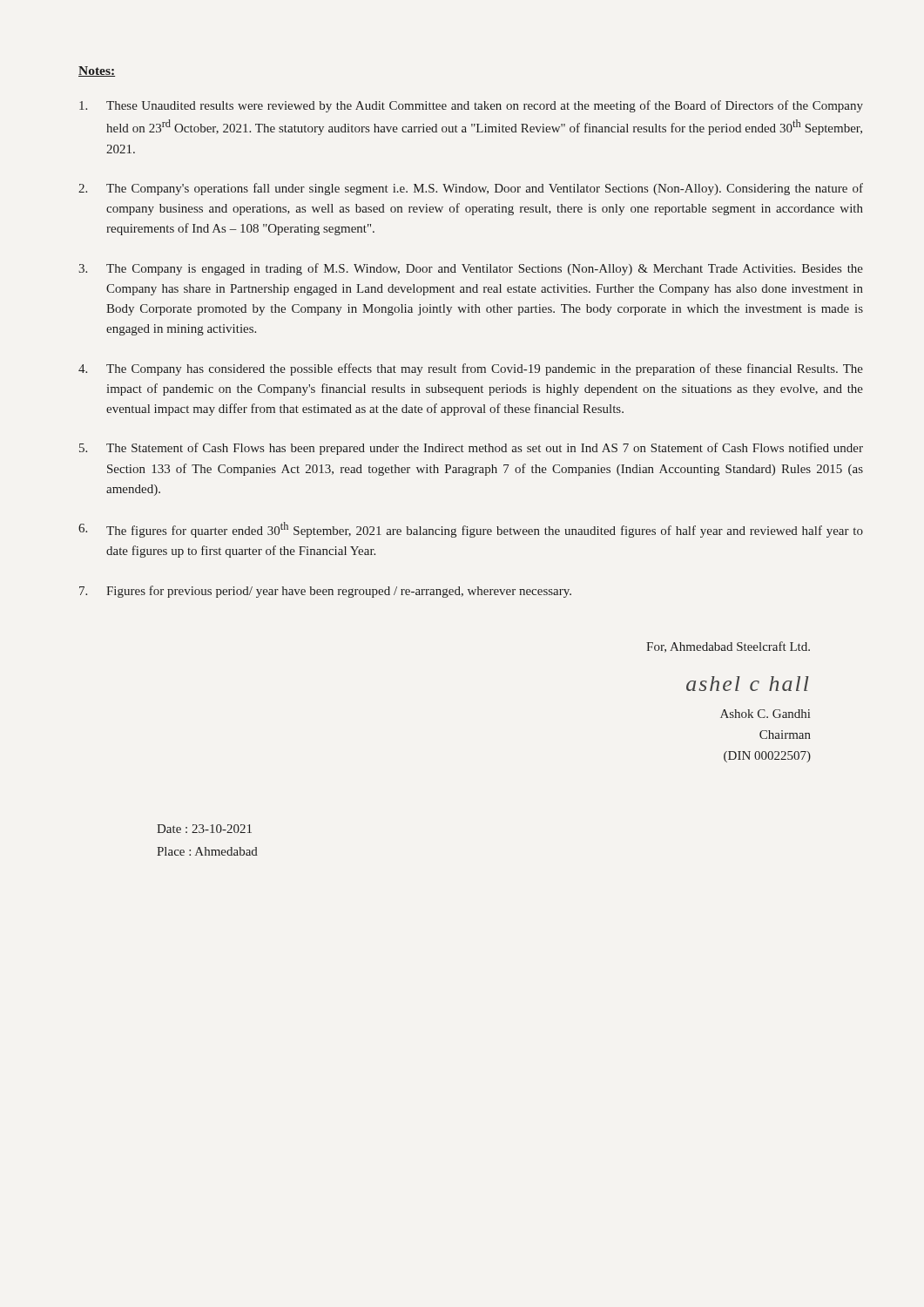The image size is (924, 1307).
Task: Find the block on this page that starts "Date : 23-10-2021 Place"
Action: click(x=207, y=840)
